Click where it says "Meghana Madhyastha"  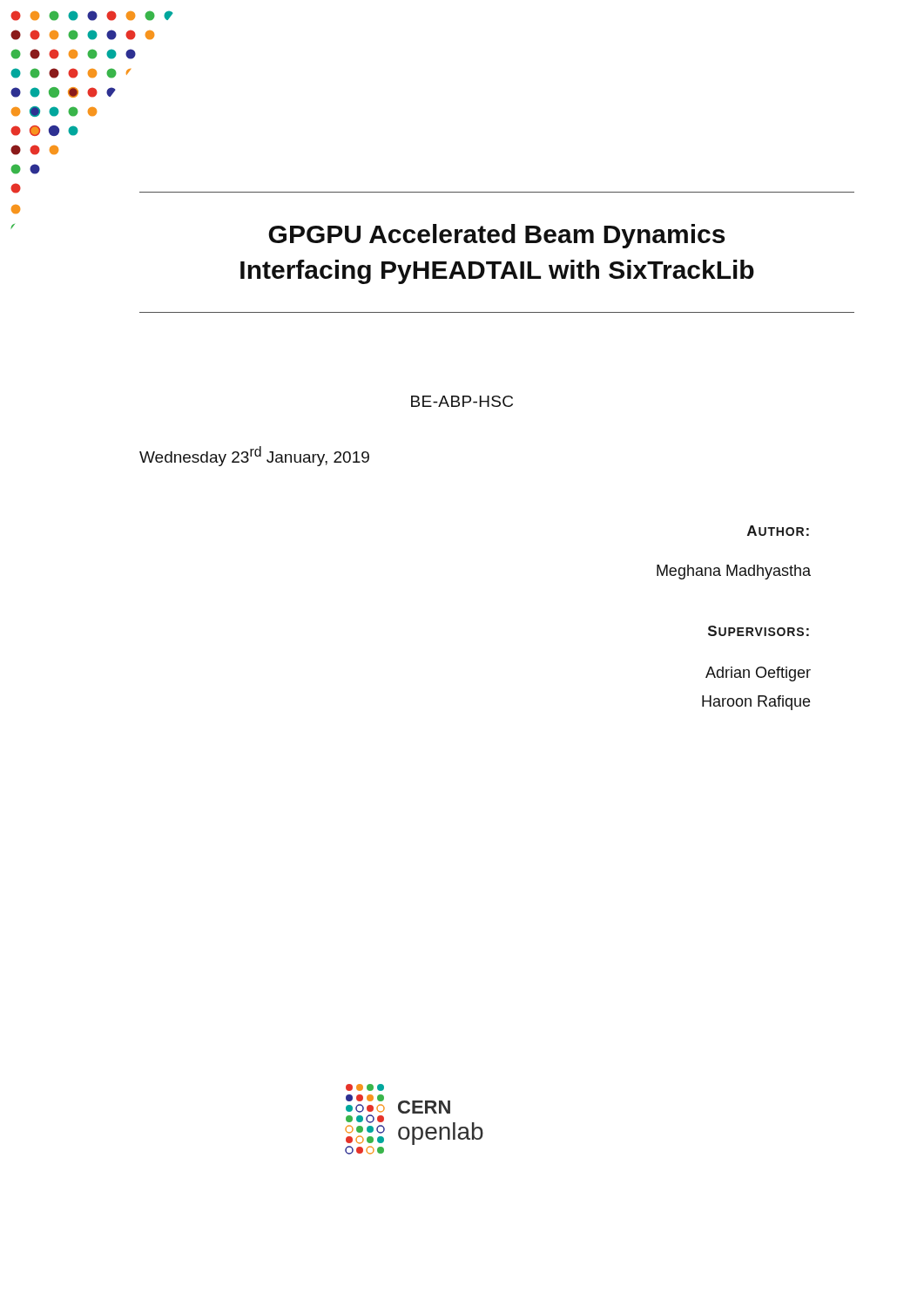733,571
